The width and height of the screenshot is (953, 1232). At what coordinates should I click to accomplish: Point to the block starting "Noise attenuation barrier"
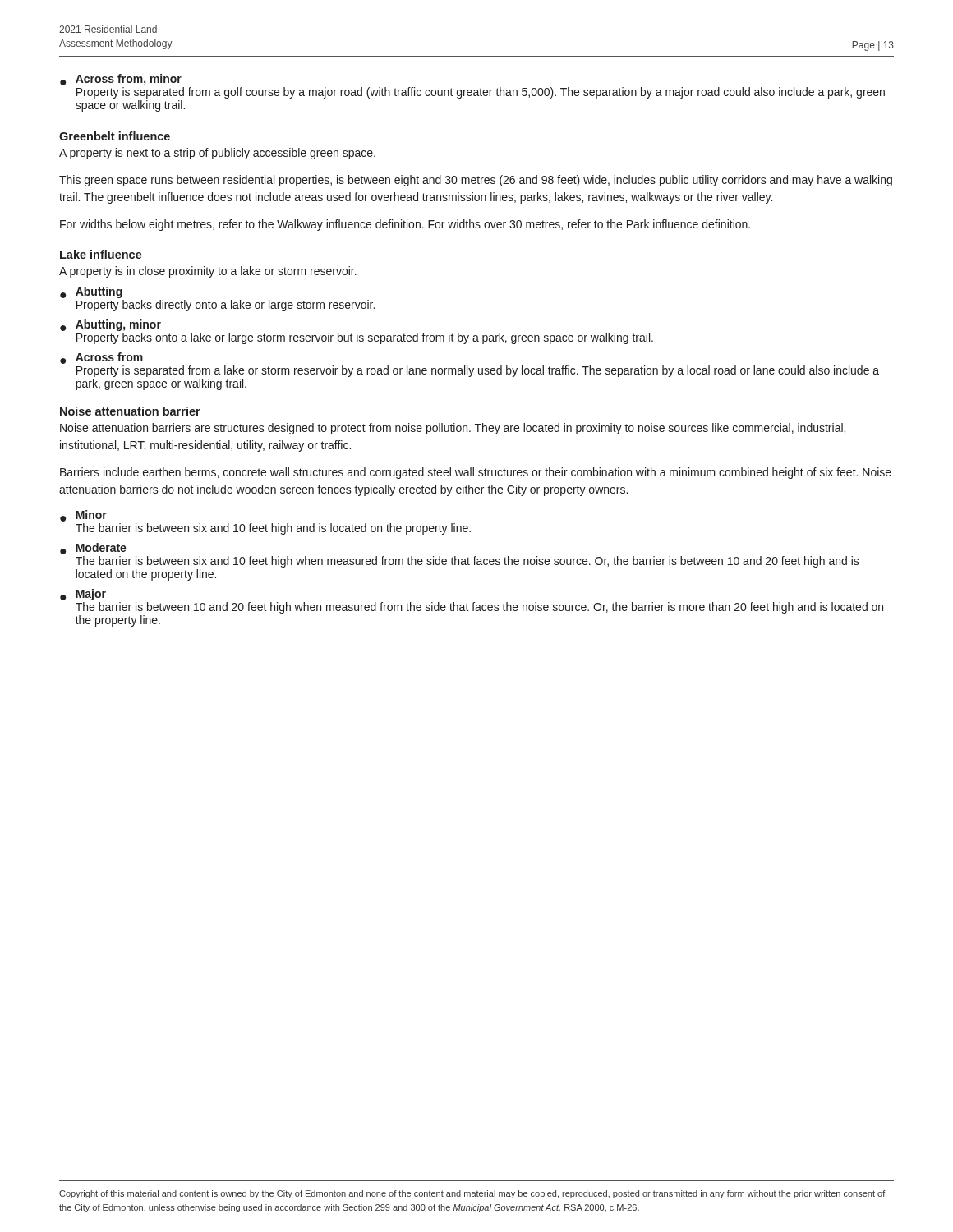pos(130,411)
